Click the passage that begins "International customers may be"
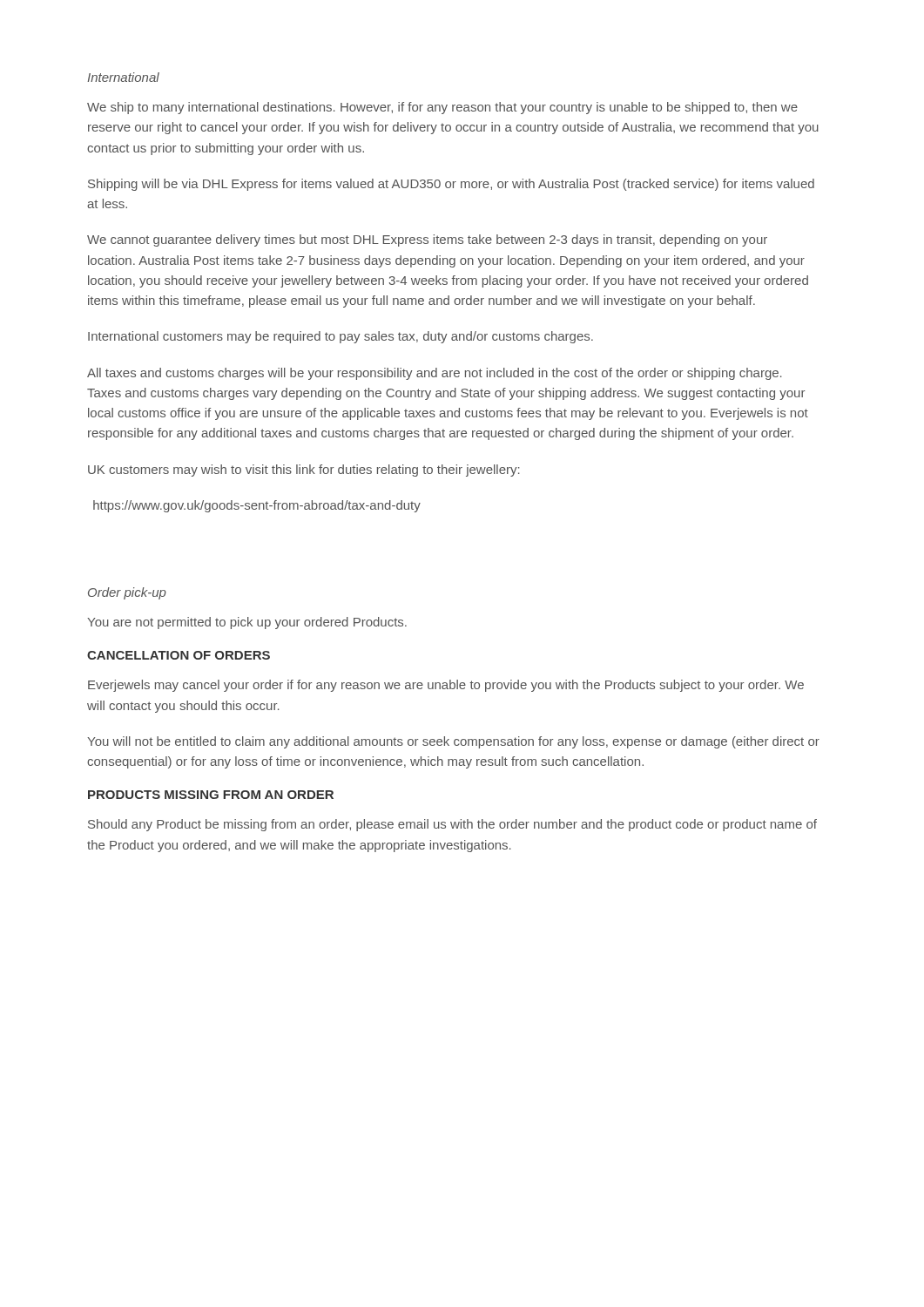 pyautogui.click(x=341, y=336)
